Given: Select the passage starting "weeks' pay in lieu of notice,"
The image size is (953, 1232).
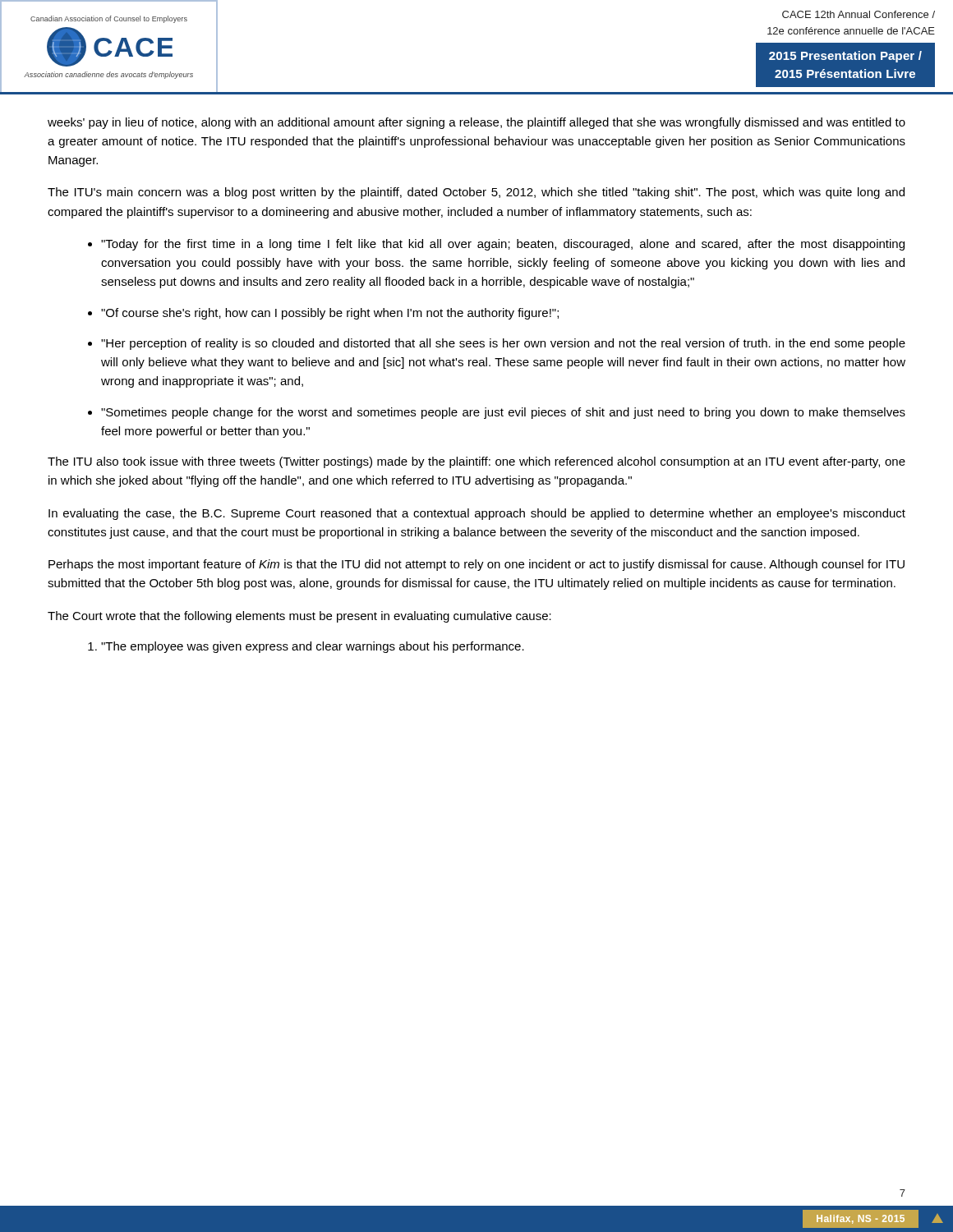Looking at the screenshot, I should [476, 141].
